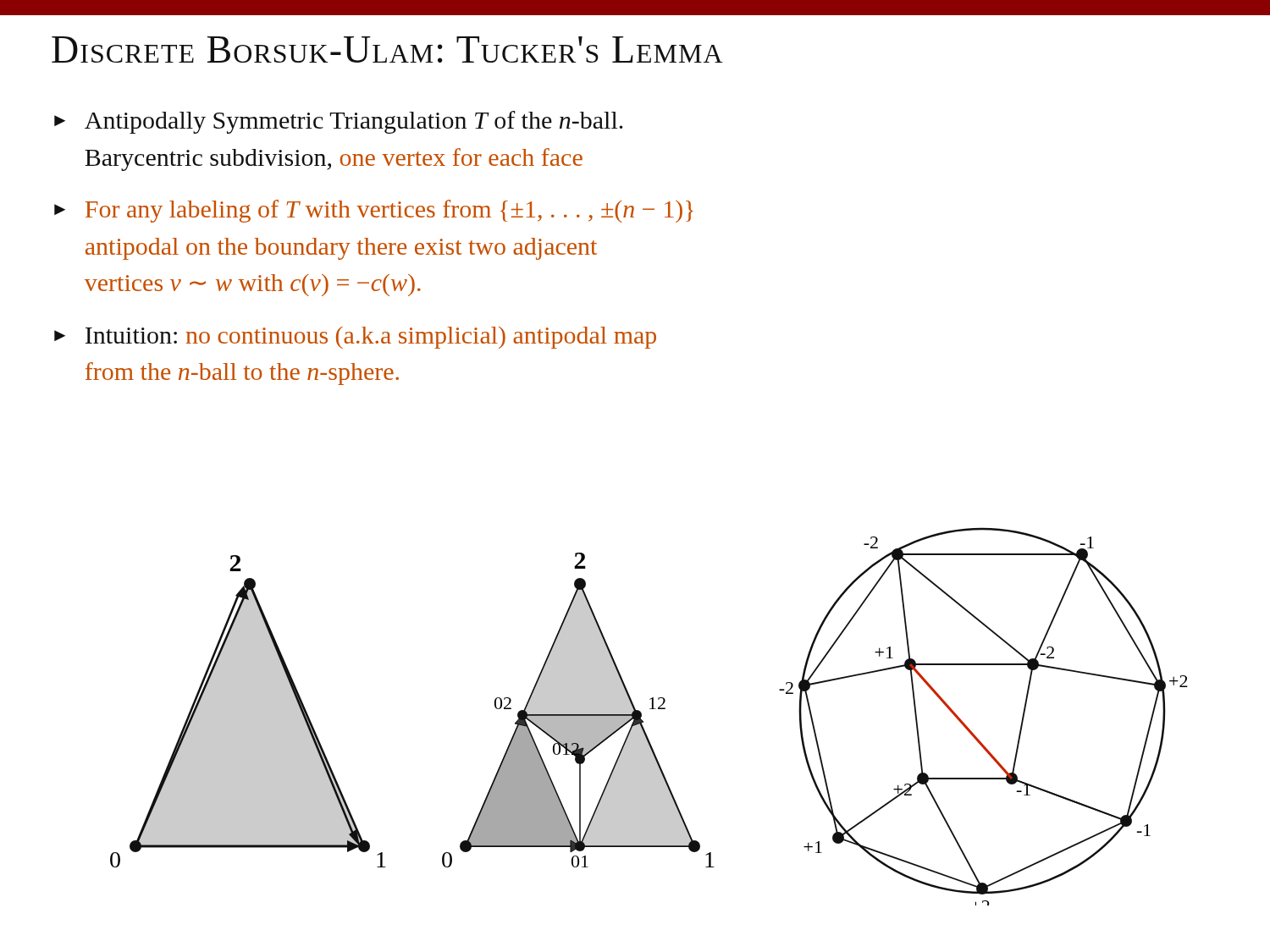Navigate to the text block starting "Discrete Borsuk-Ulam: Tucker's Lemma"
This screenshot has width=1270, height=952.
click(387, 50)
